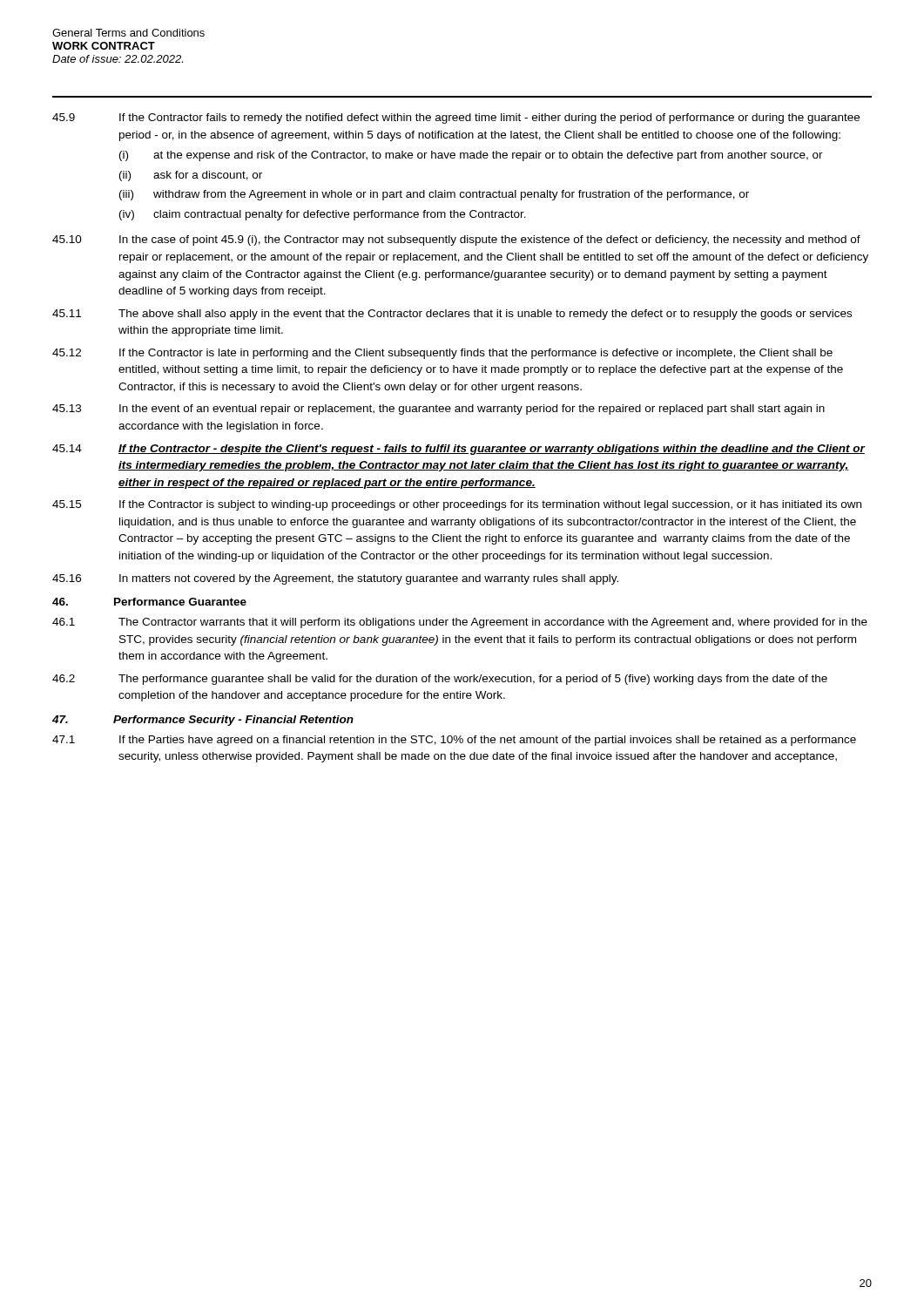The width and height of the screenshot is (924, 1307).
Task: Select the text block that reads "12 If the Contractor"
Action: (462, 370)
